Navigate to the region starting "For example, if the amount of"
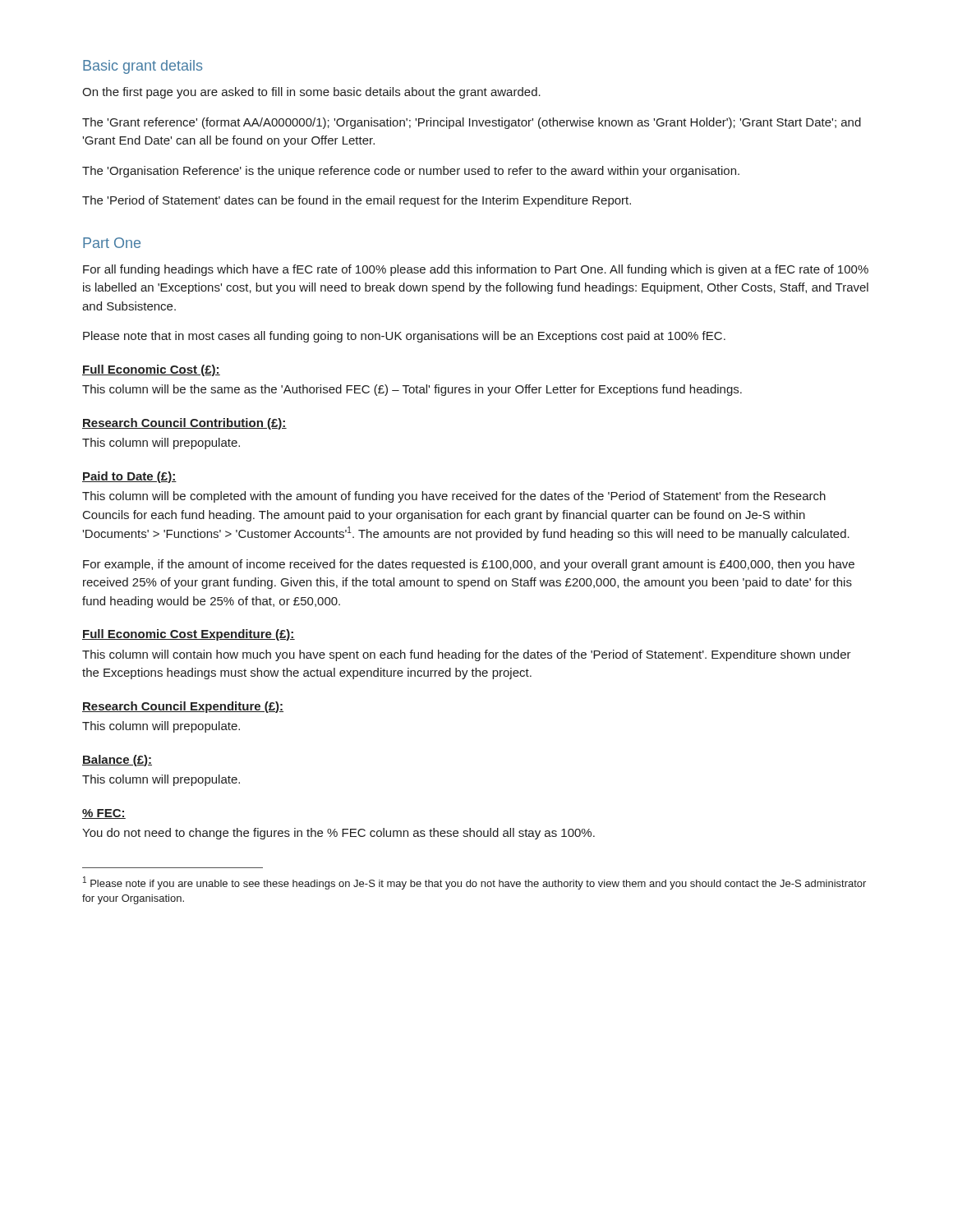 pos(469,582)
